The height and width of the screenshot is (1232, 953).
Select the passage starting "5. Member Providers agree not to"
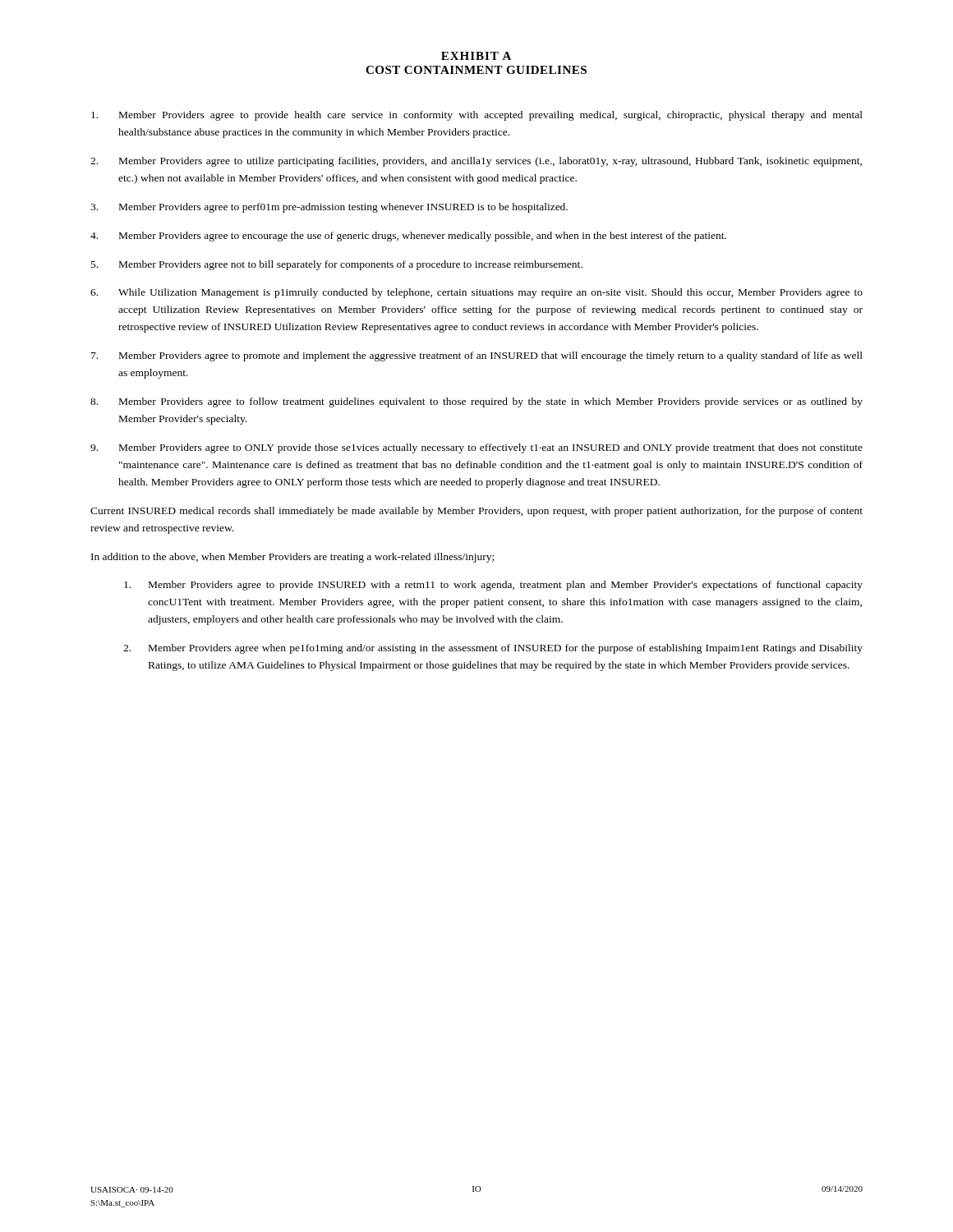476,264
